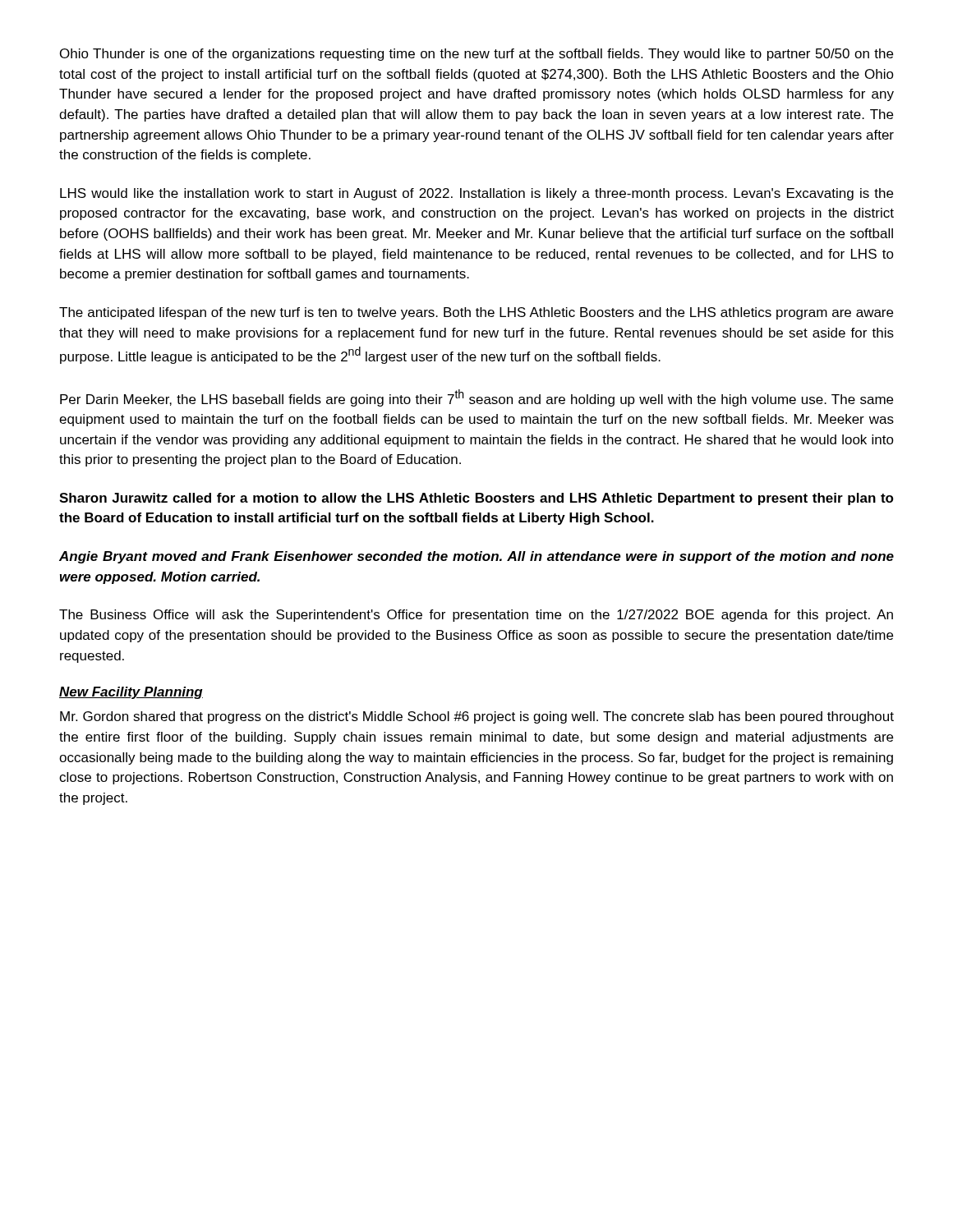The width and height of the screenshot is (953, 1232).
Task: Click on the element starting "The anticipated lifespan of the new turf"
Action: point(476,335)
